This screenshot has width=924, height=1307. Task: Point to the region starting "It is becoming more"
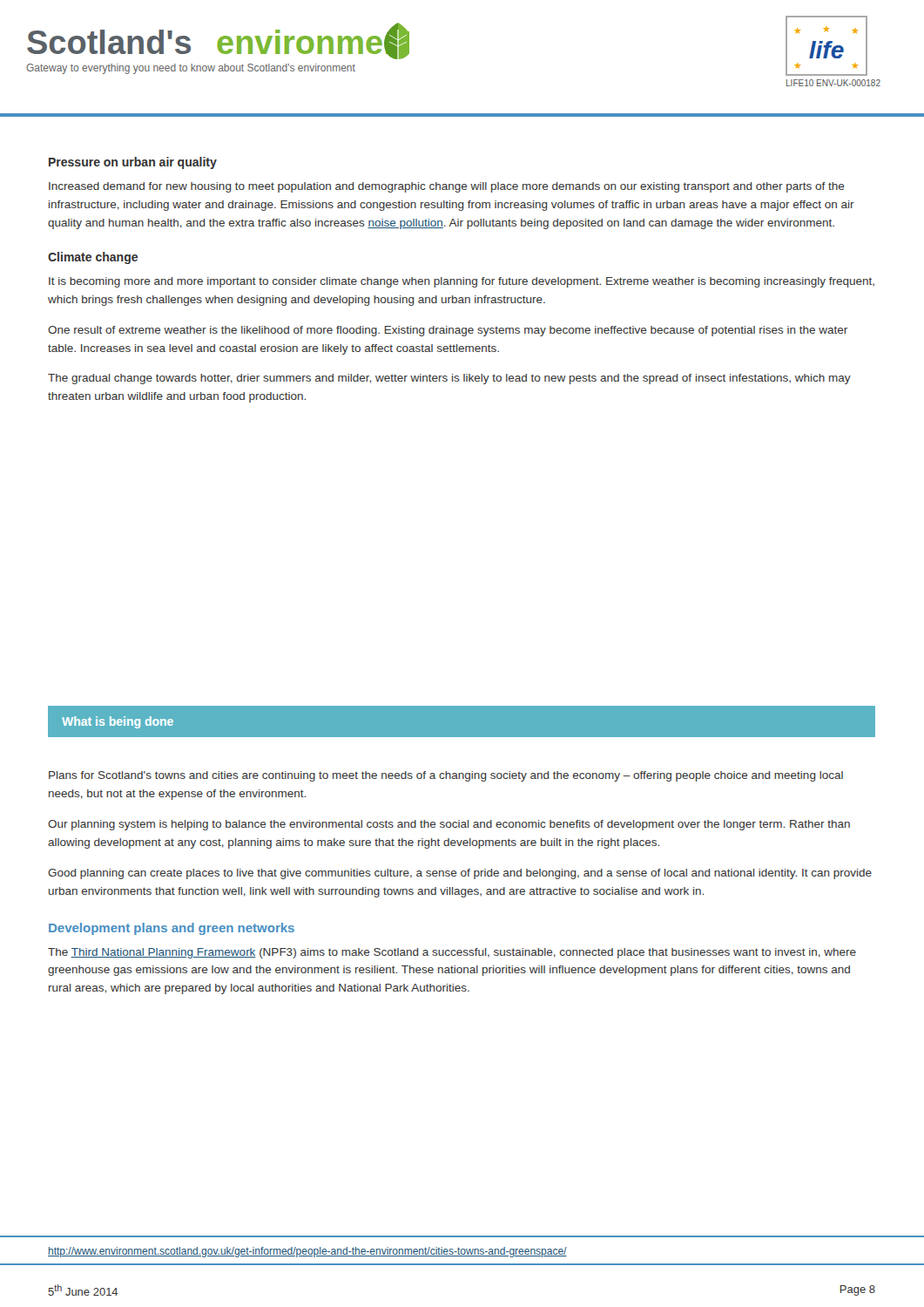click(x=462, y=290)
